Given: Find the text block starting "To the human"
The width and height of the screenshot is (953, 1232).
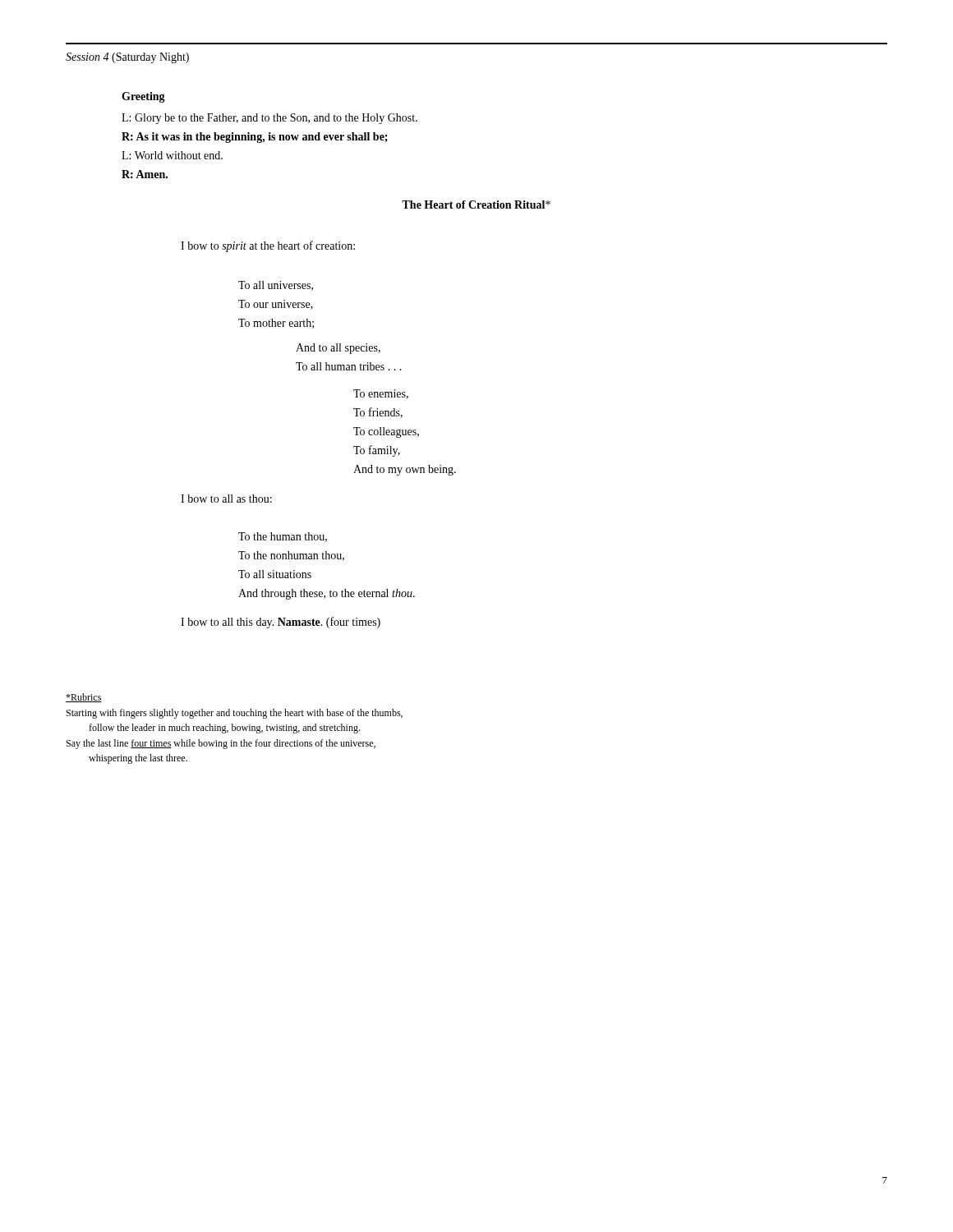Looking at the screenshot, I should (x=327, y=565).
